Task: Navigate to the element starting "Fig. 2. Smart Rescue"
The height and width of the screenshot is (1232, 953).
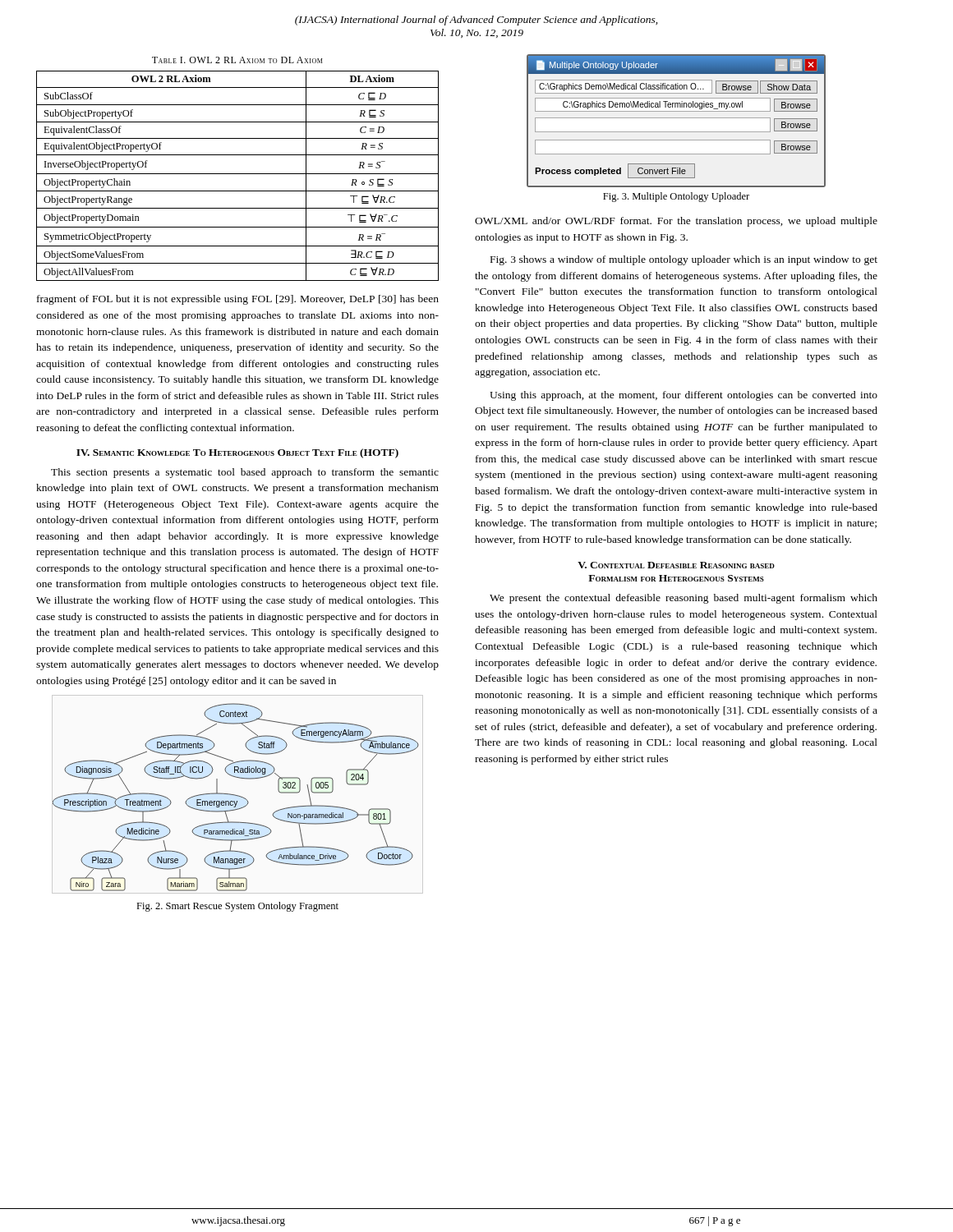Action: click(237, 906)
